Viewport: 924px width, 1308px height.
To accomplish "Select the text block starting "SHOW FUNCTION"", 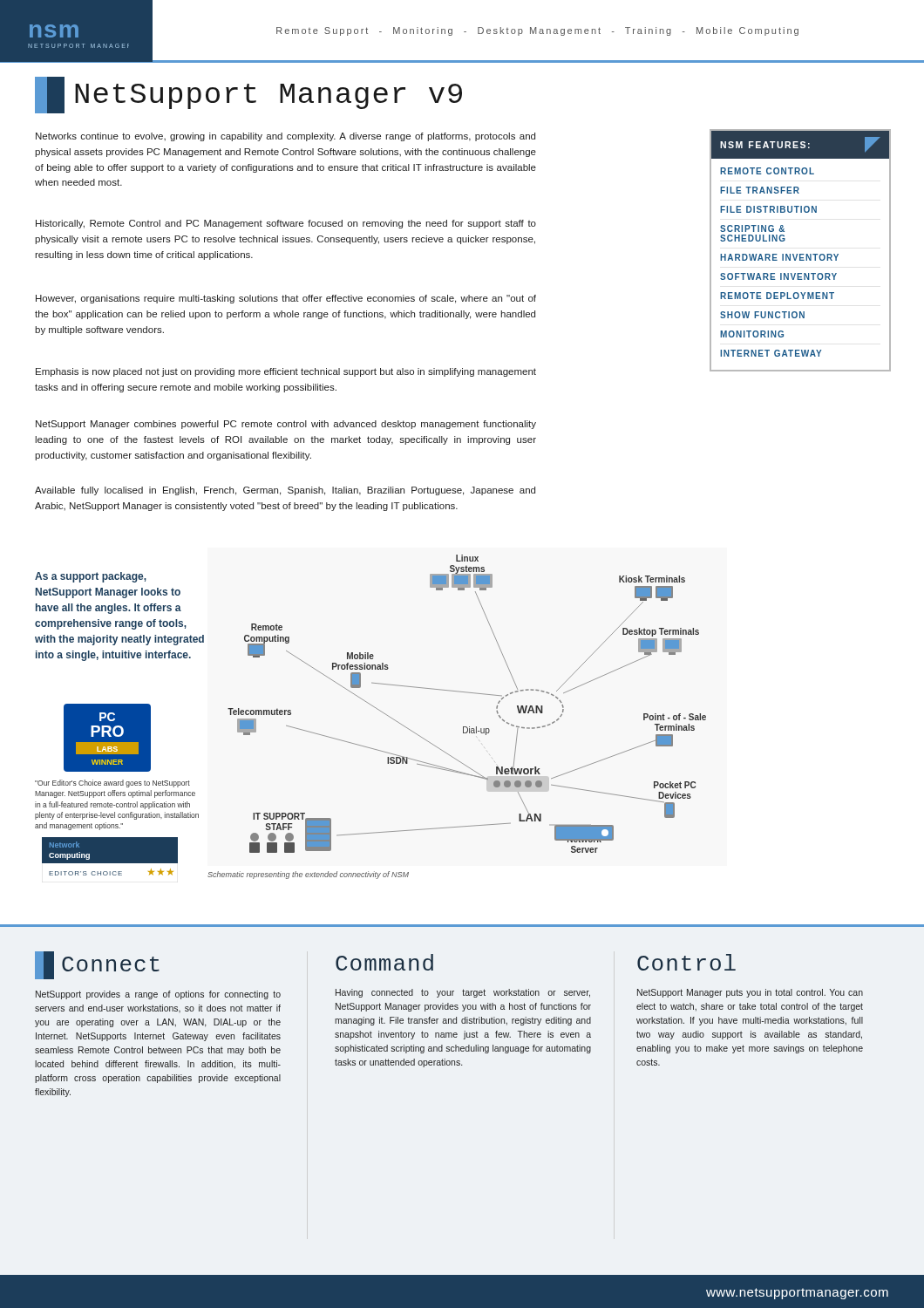I will pos(763,315).
